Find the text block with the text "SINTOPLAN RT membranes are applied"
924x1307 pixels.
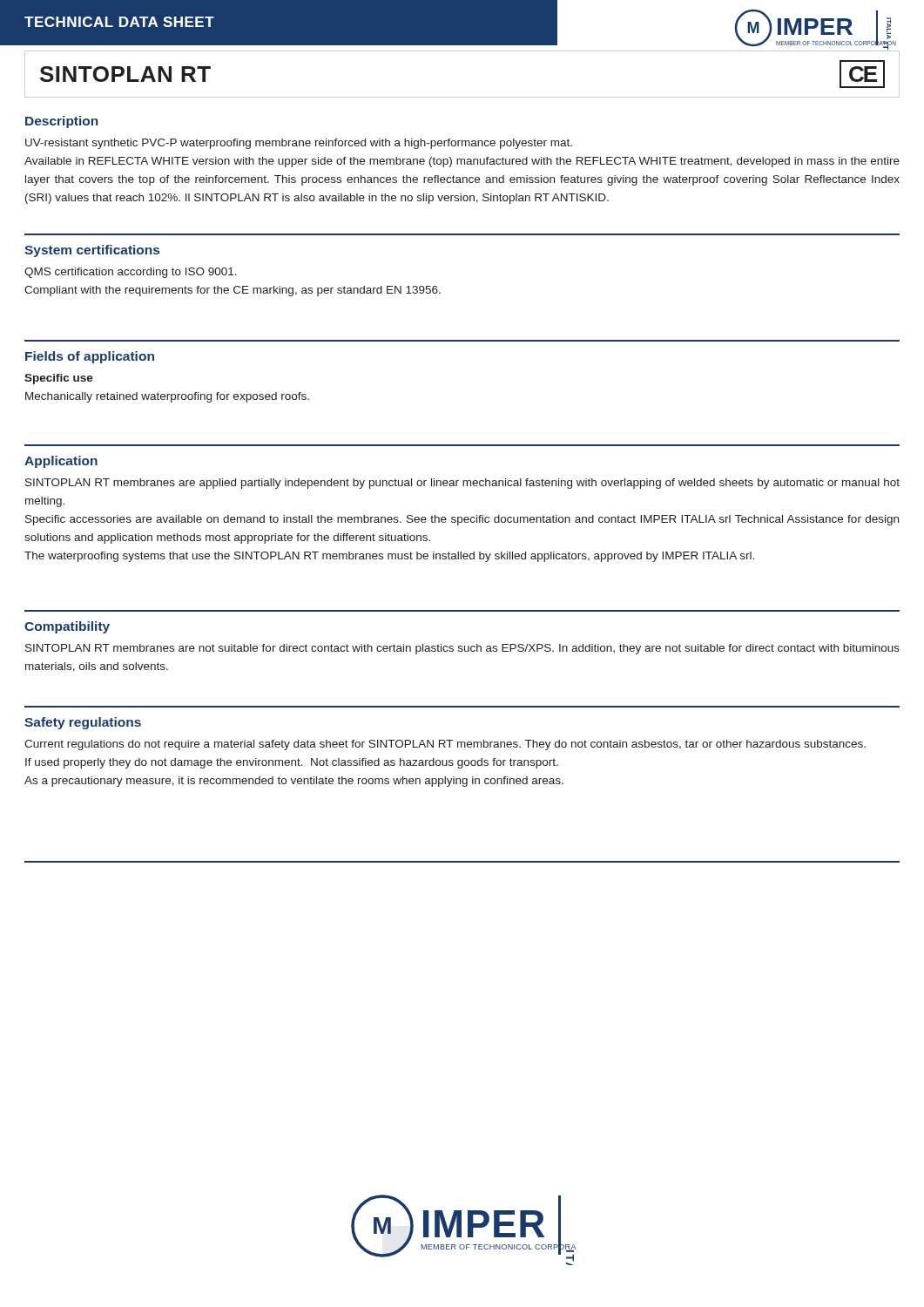click(x=462, y=520)
